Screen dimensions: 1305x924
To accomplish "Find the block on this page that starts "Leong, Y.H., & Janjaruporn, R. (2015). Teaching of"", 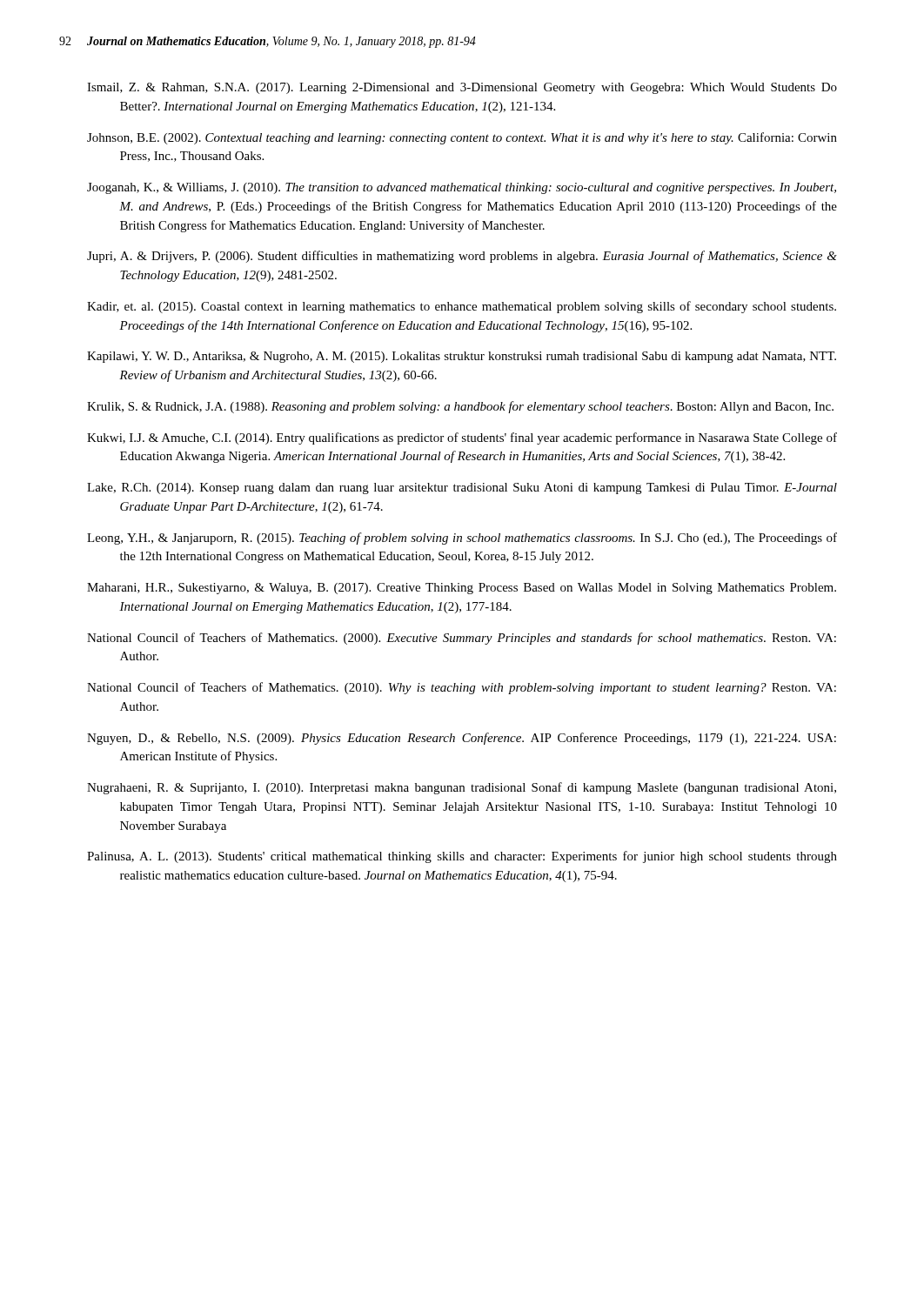I will 462,547.
